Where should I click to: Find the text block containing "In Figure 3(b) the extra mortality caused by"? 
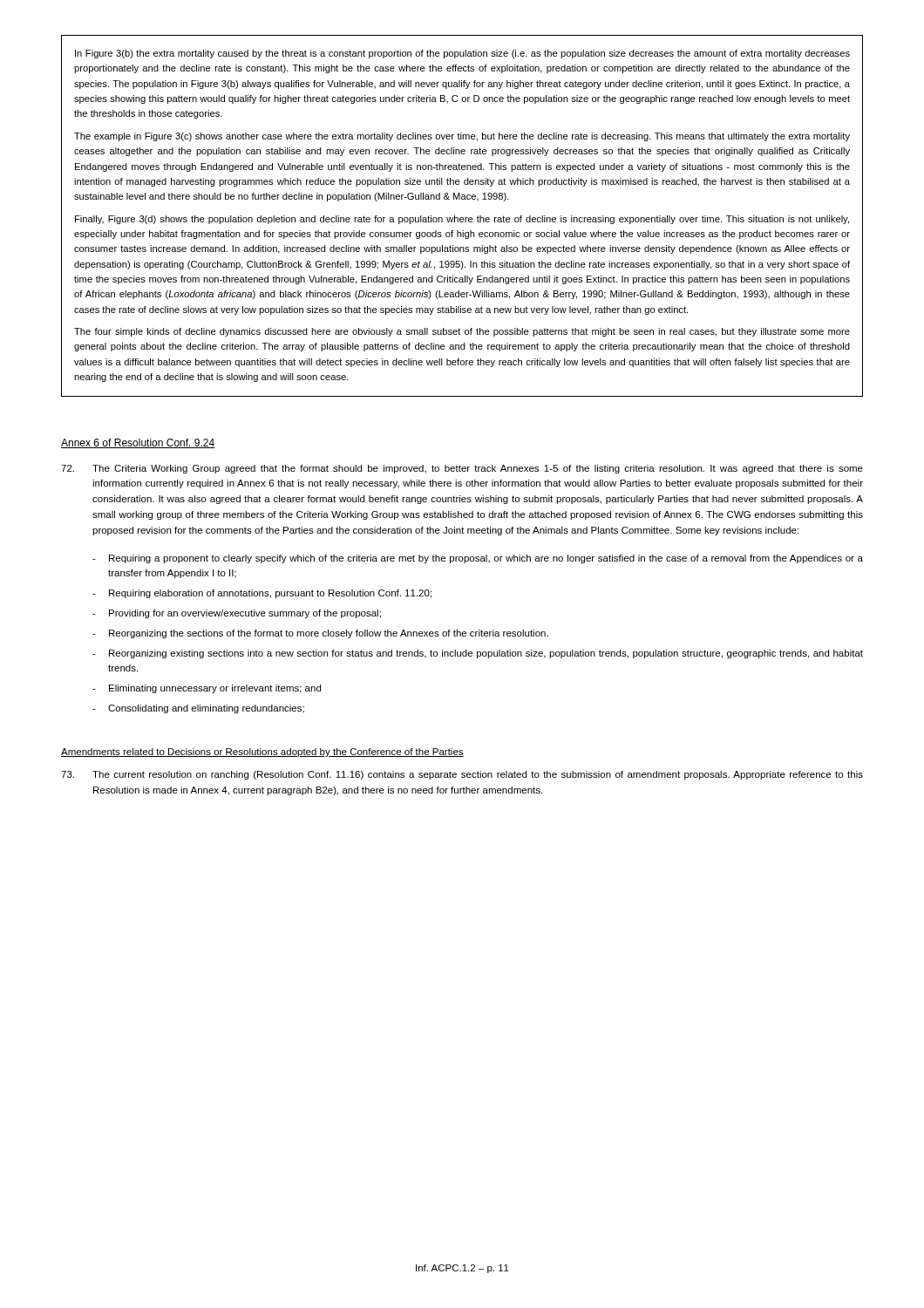(x=462, y=216)
